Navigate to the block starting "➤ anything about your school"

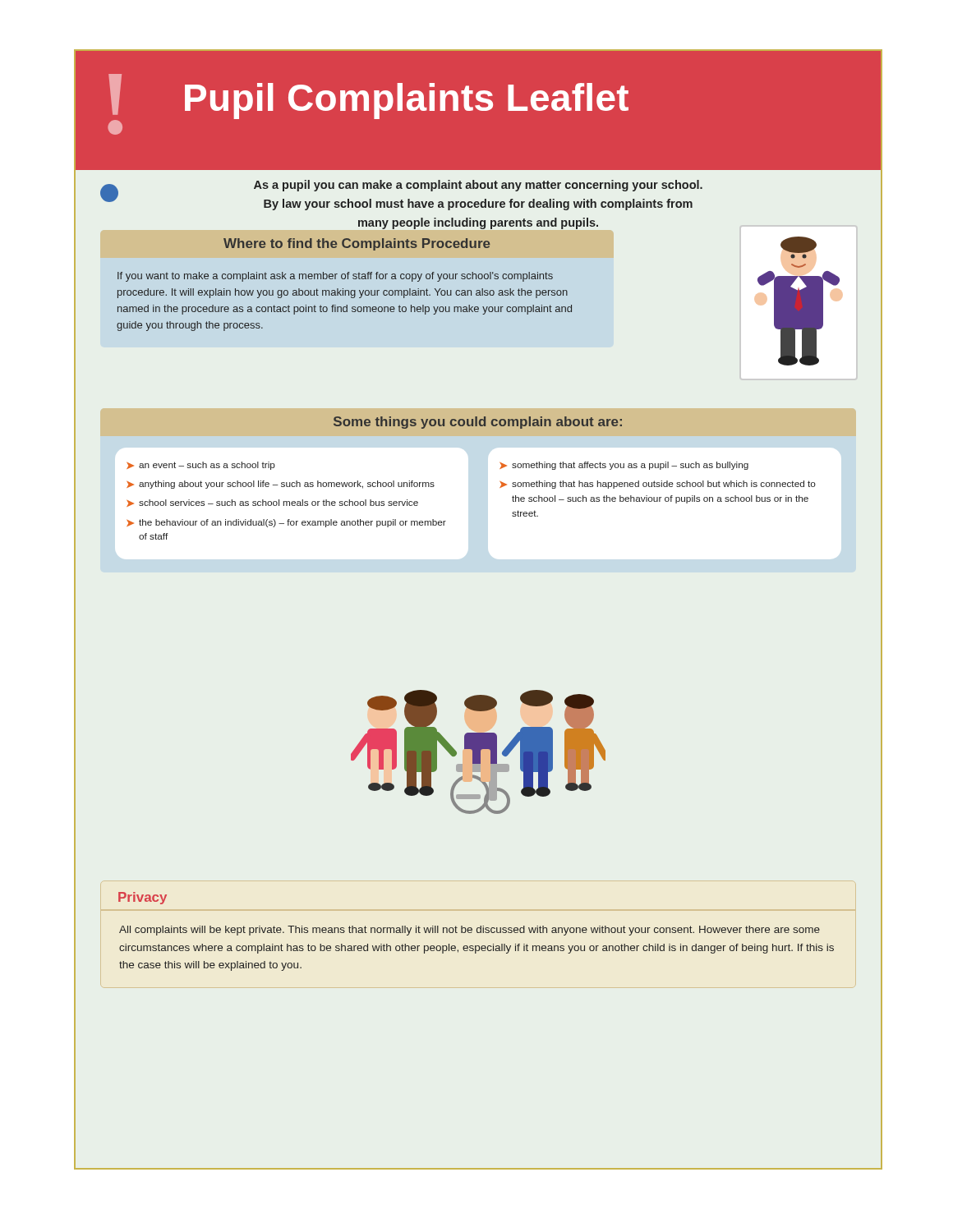click(x=280, y=485)
